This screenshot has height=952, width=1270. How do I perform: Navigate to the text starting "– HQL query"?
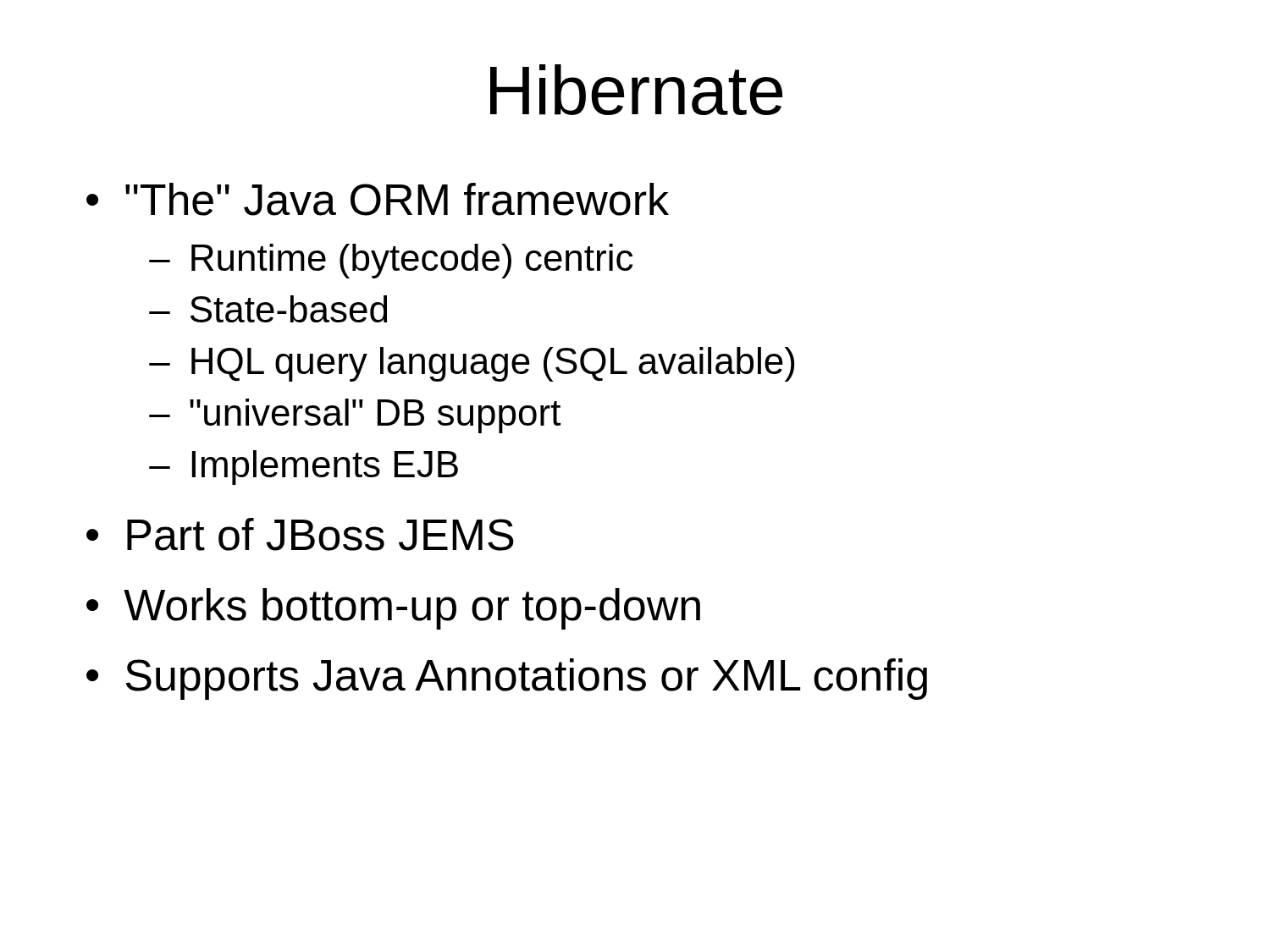pos(473,361)
